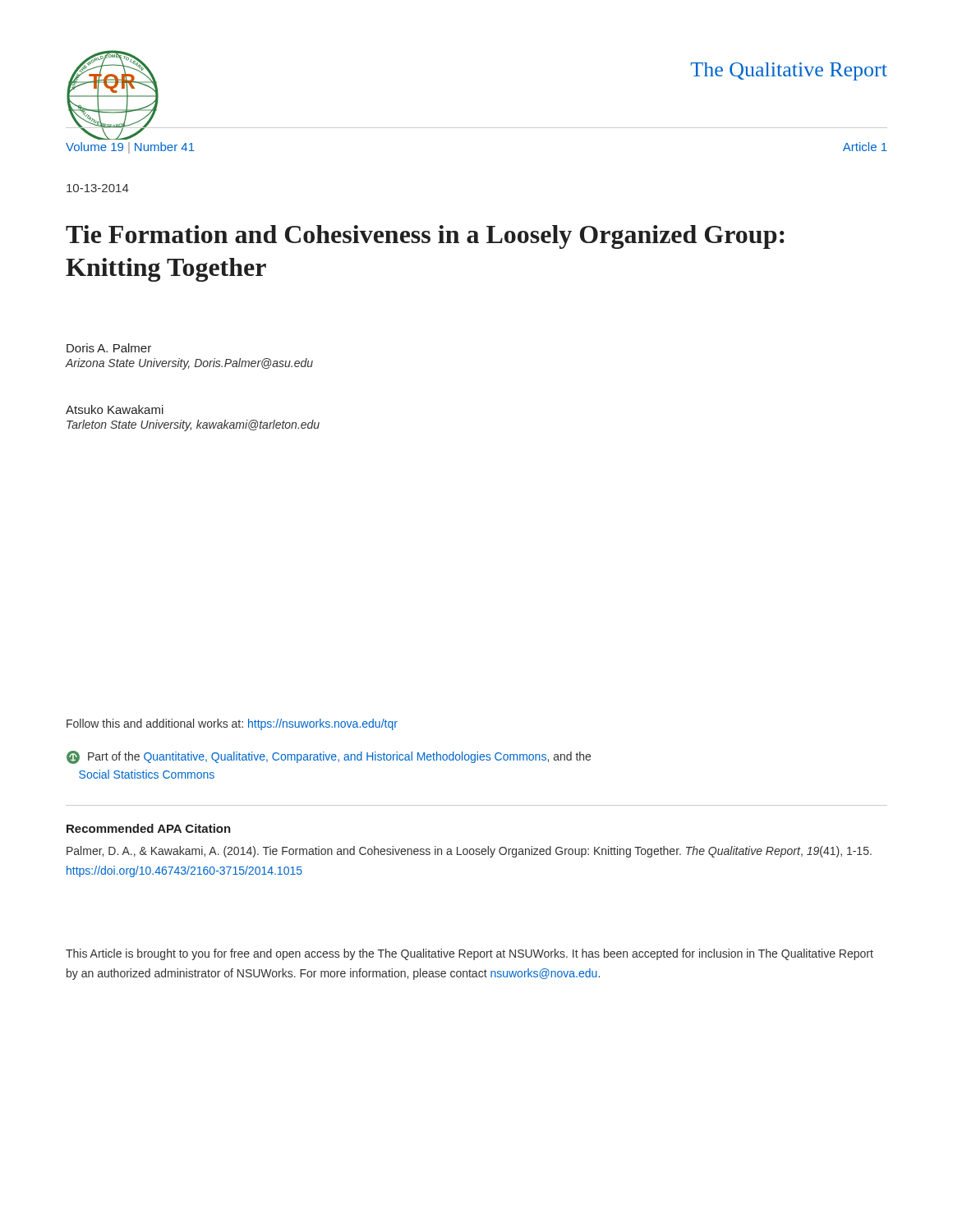Click the section header that begins "Recommended APA Citation"
The width and height of the screenshot is (953, 1232).
476,851
